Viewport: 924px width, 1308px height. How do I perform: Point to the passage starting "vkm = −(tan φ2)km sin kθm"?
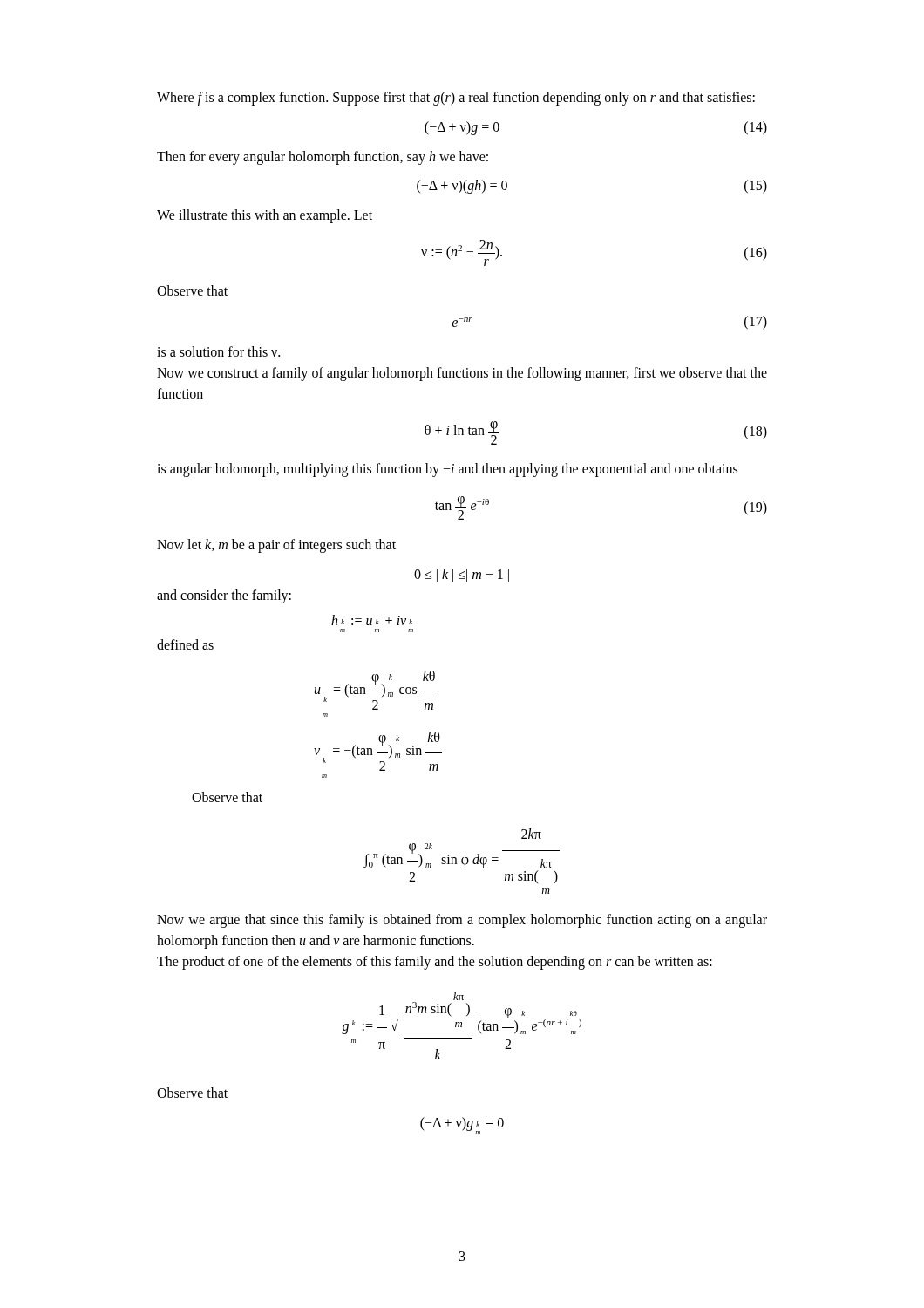click(x=378, y=752)
